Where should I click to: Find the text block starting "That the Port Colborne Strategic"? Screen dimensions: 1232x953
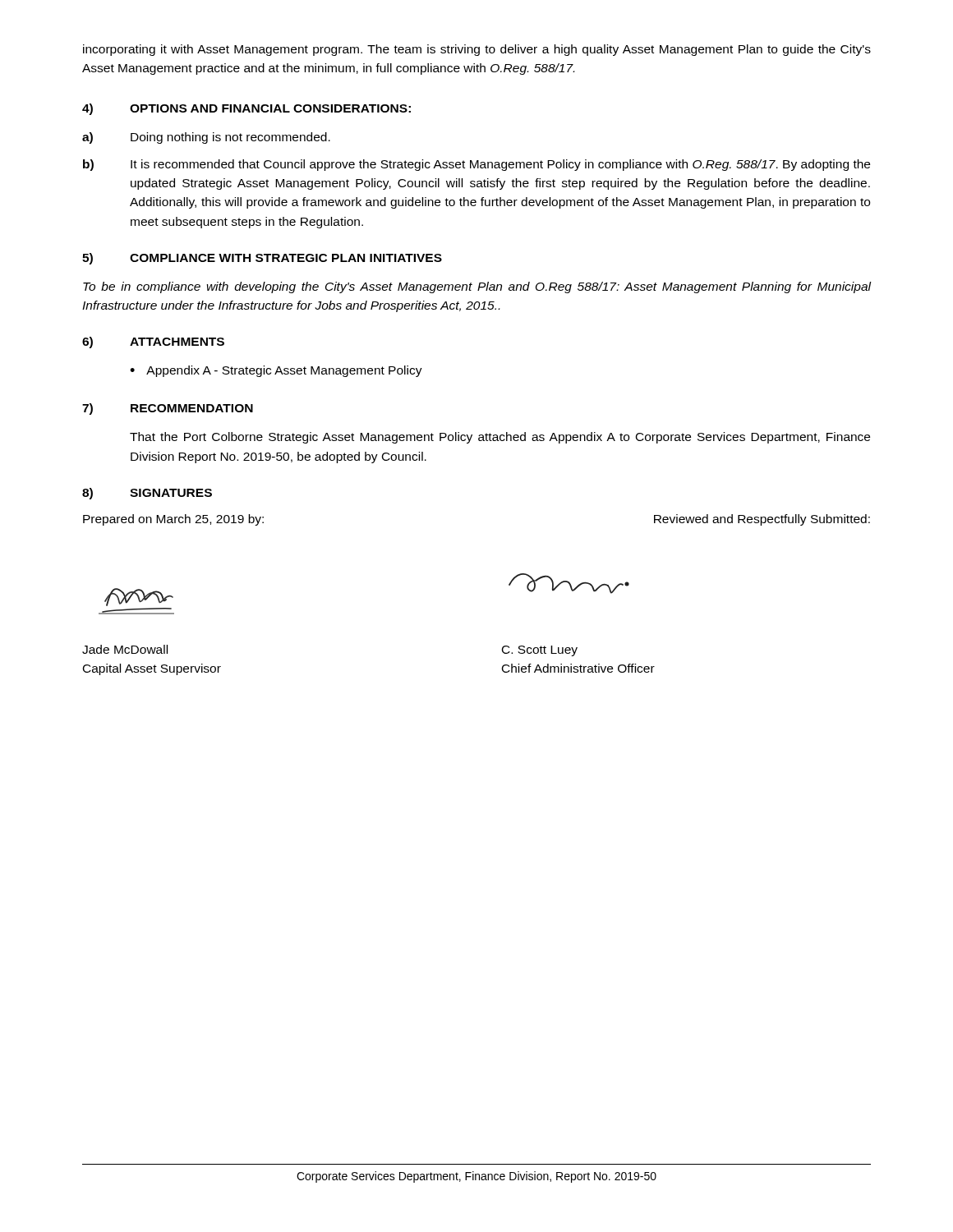[500, 446]
